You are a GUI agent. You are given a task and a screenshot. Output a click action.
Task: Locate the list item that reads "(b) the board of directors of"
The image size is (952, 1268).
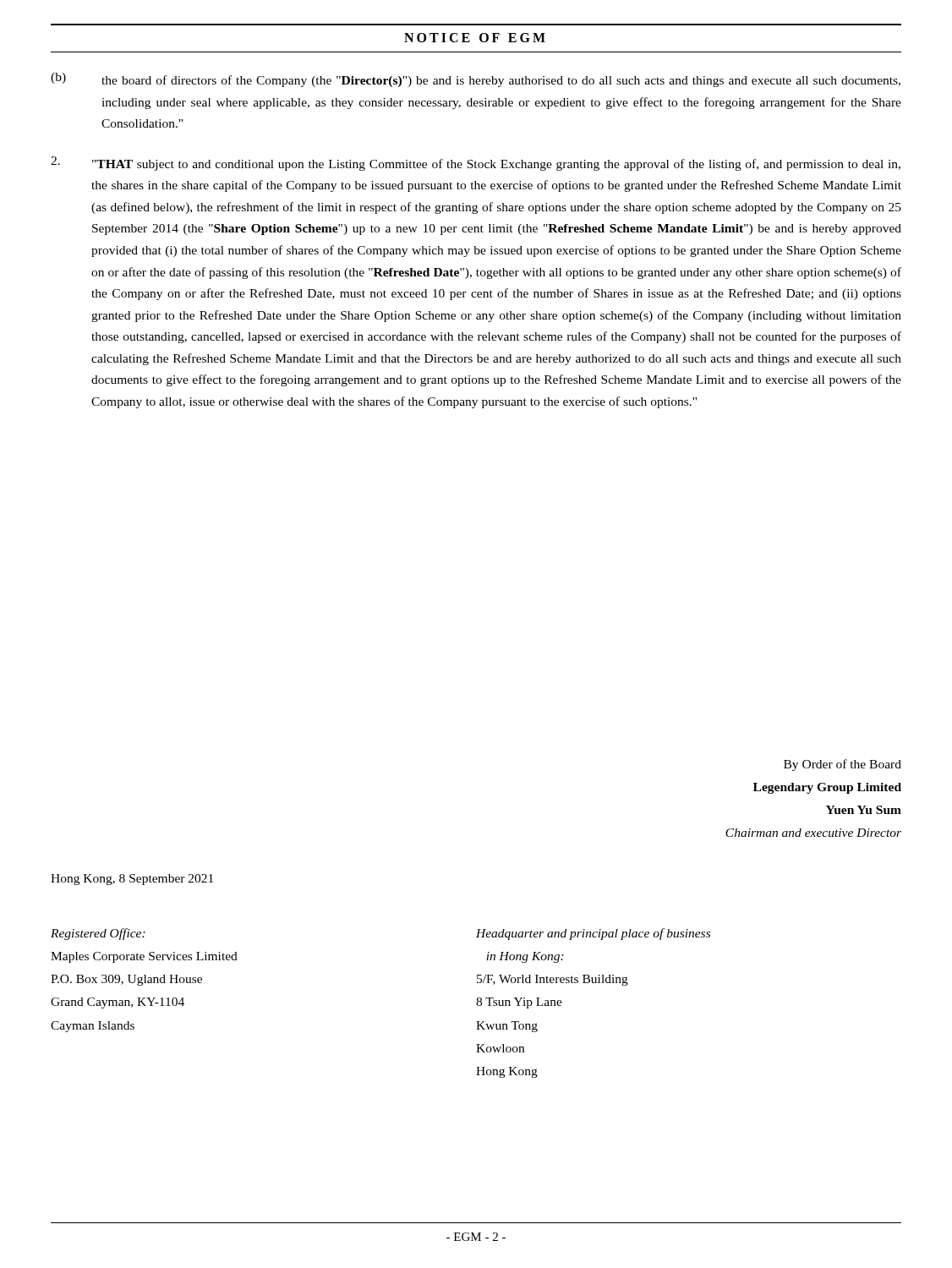(476, 102)
